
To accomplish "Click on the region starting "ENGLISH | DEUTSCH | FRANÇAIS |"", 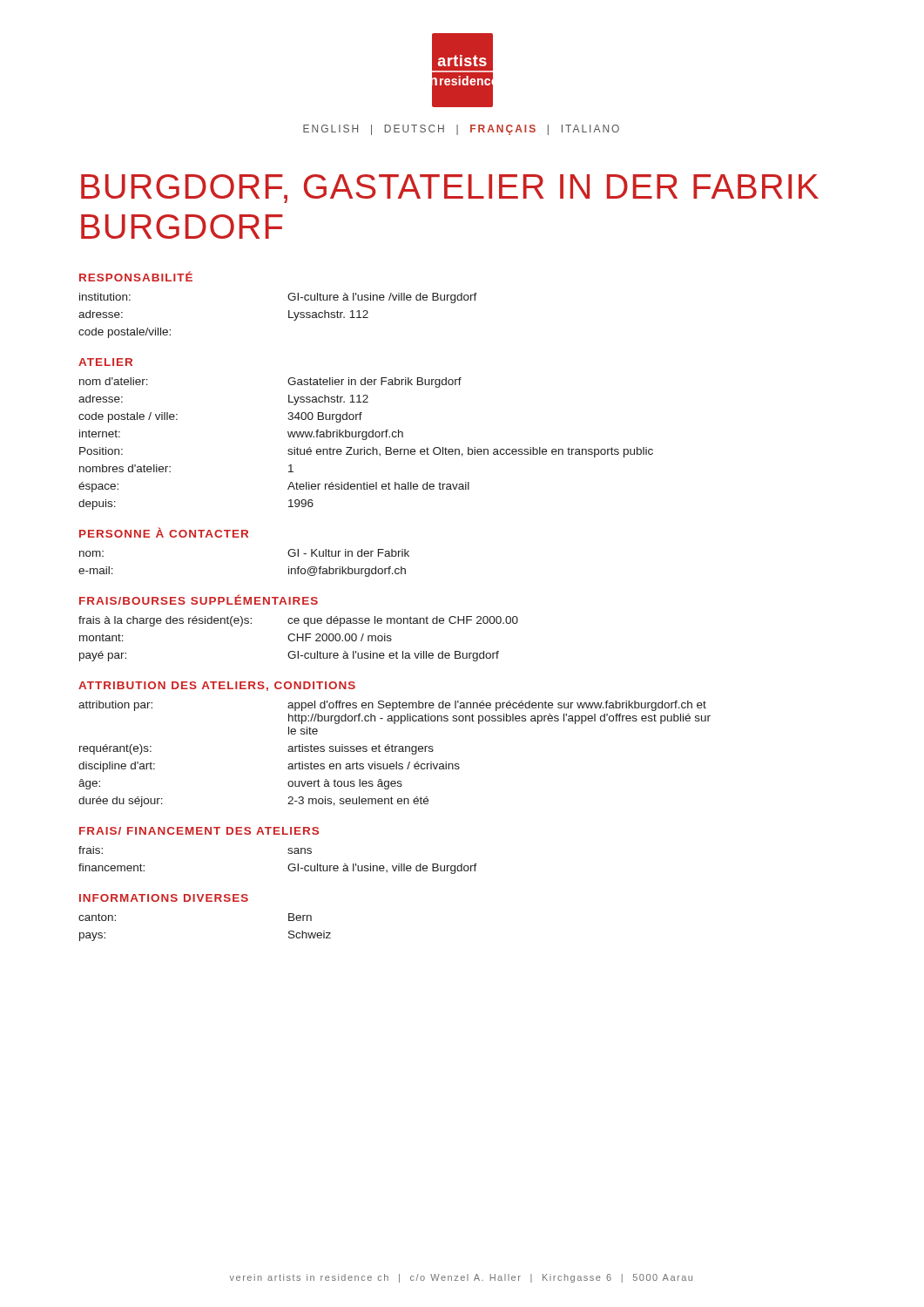I will pyautogui.click(x=462, y=129).
